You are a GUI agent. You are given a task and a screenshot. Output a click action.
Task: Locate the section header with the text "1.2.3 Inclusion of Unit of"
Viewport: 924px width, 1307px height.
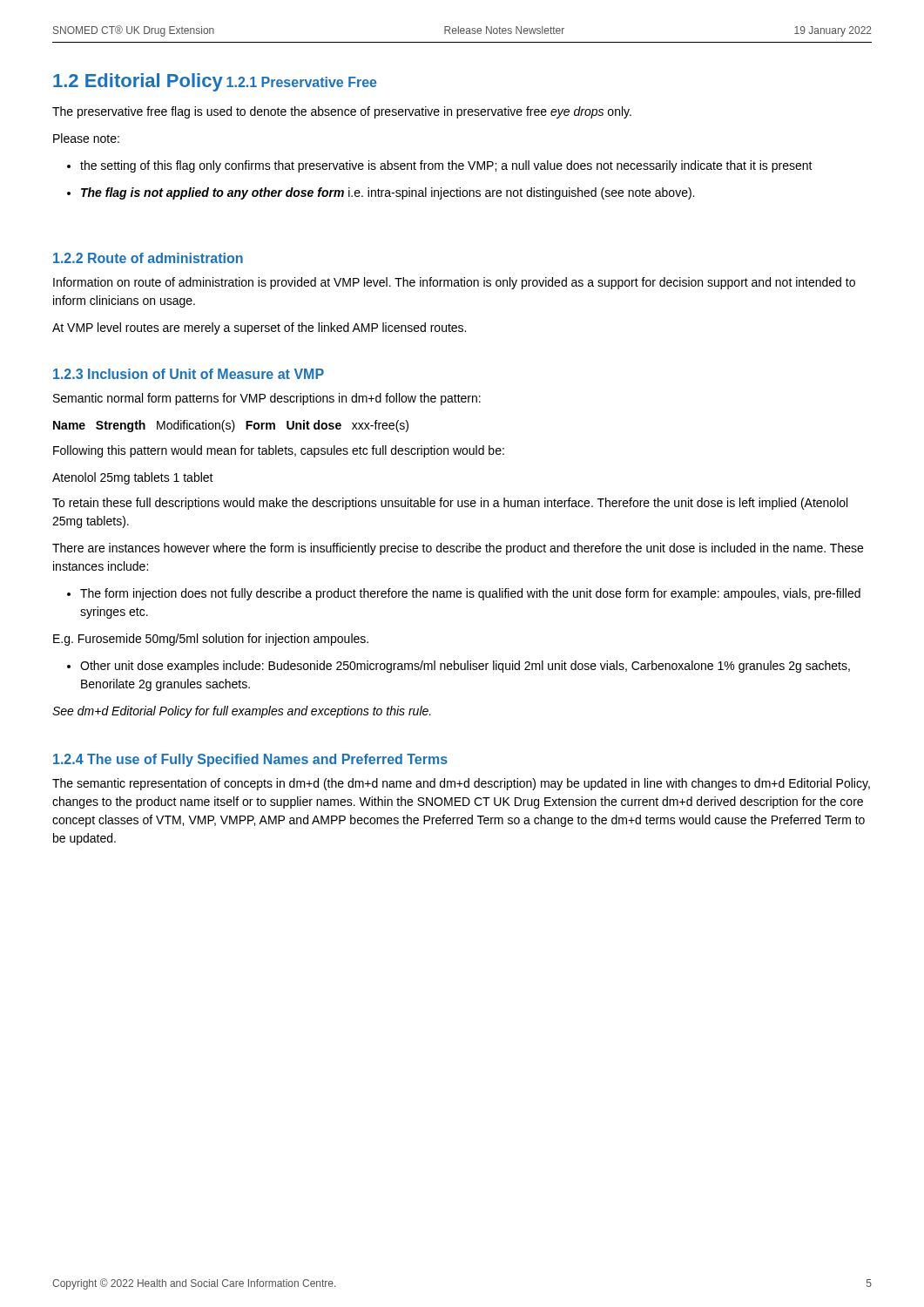(x=188, y=375)
